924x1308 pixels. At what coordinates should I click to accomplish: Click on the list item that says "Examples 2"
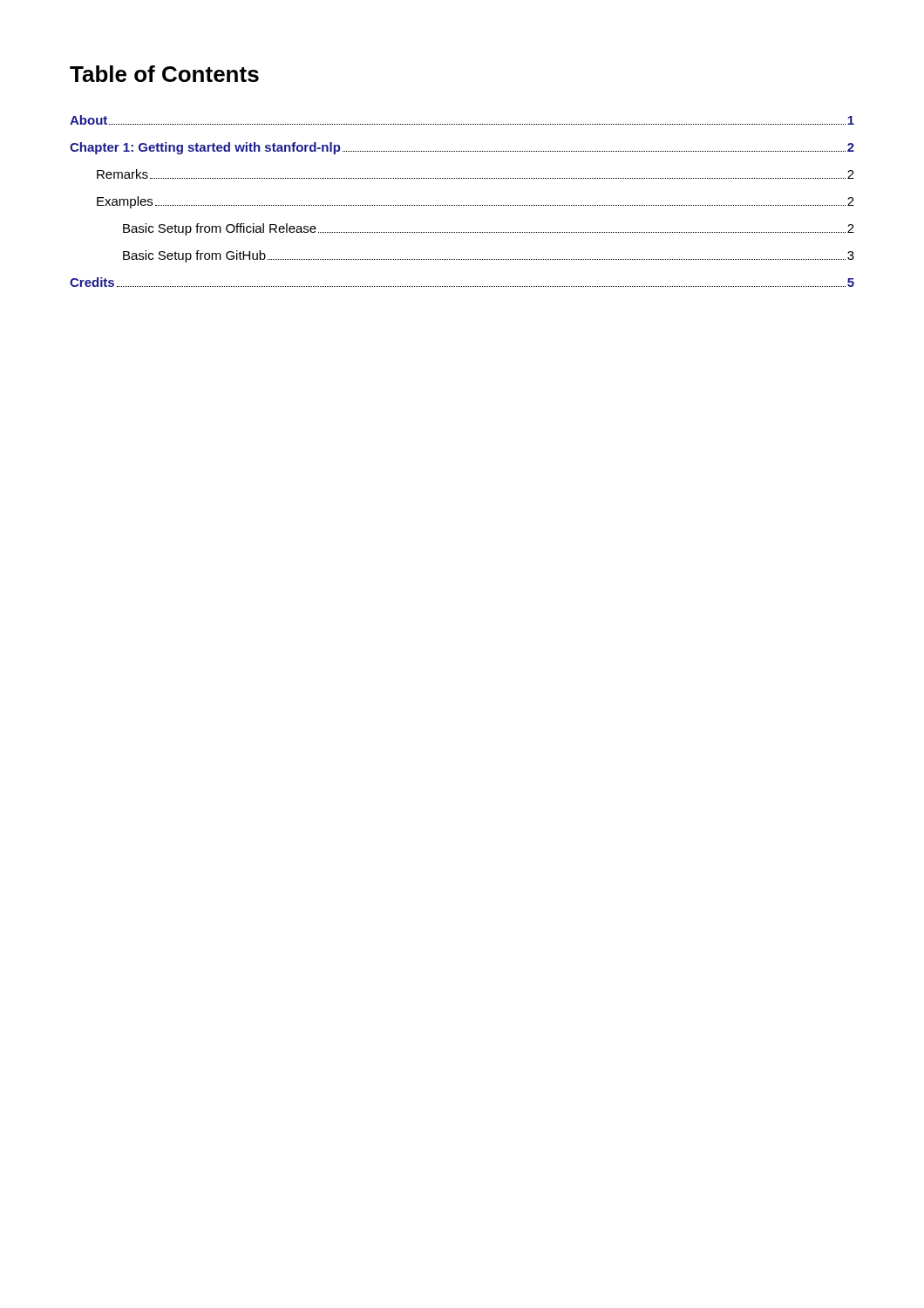[475, 201]
